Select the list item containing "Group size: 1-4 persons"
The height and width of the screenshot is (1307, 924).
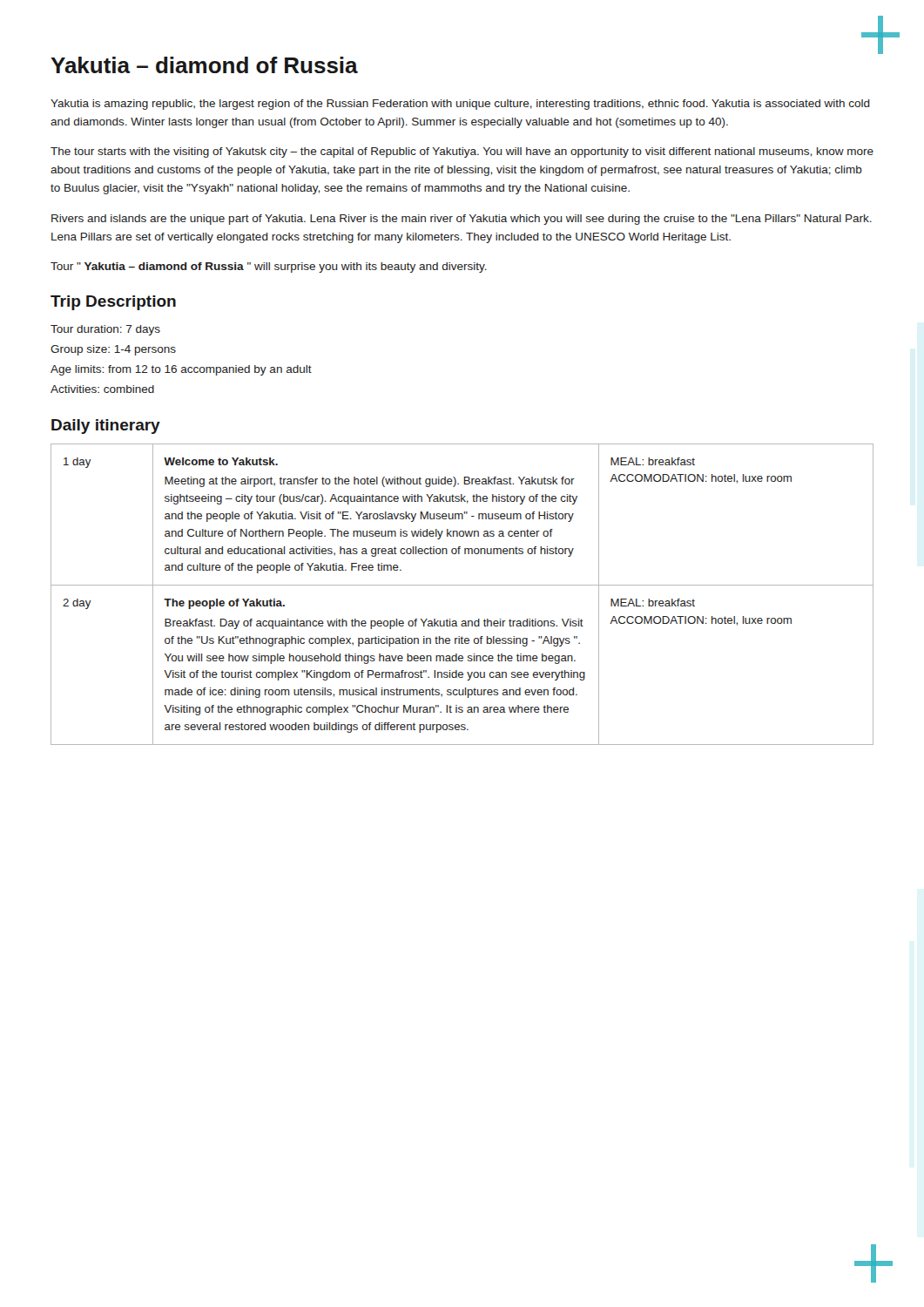(x=113, y=350)
